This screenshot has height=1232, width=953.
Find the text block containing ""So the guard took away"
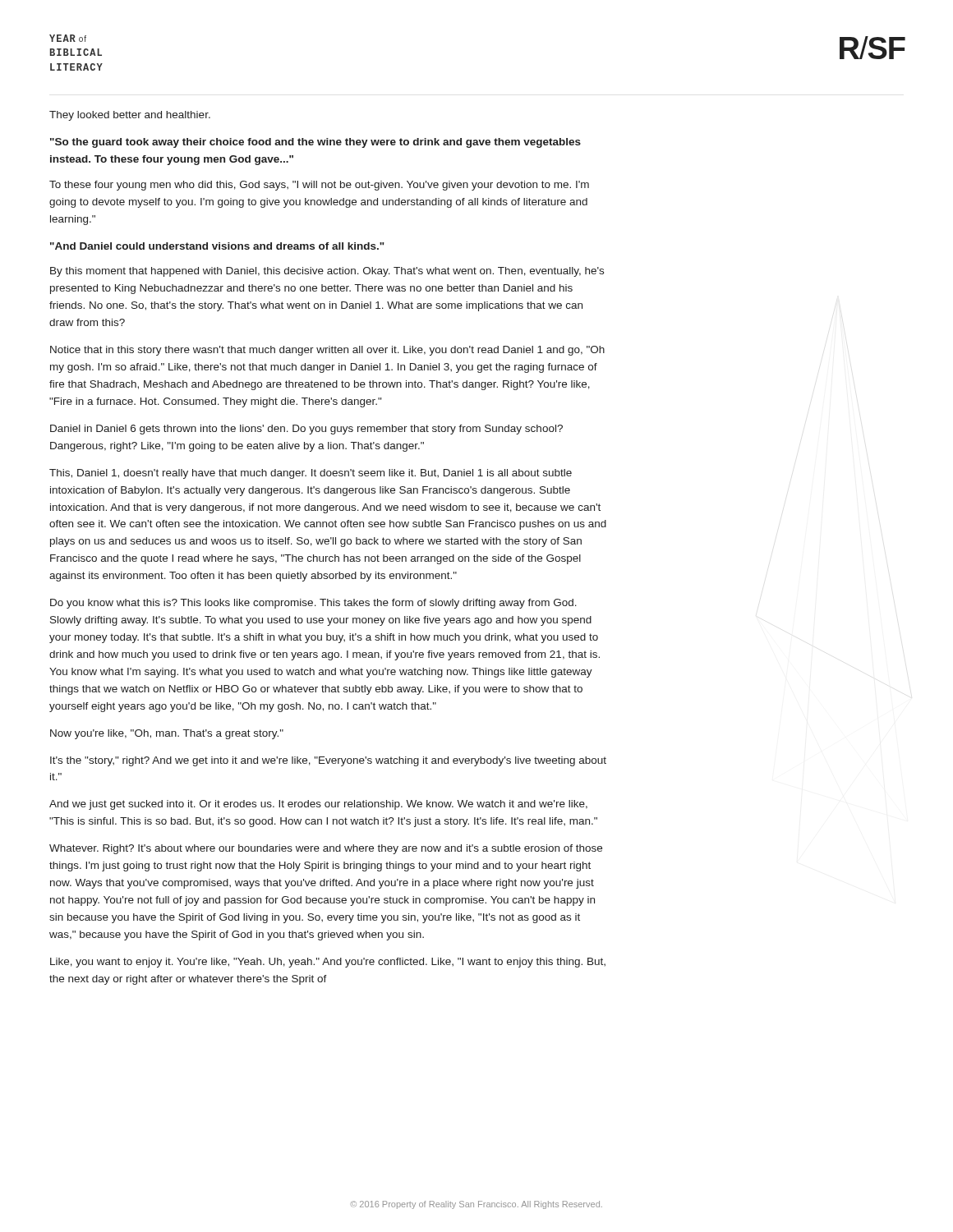[x=315, y=150]
